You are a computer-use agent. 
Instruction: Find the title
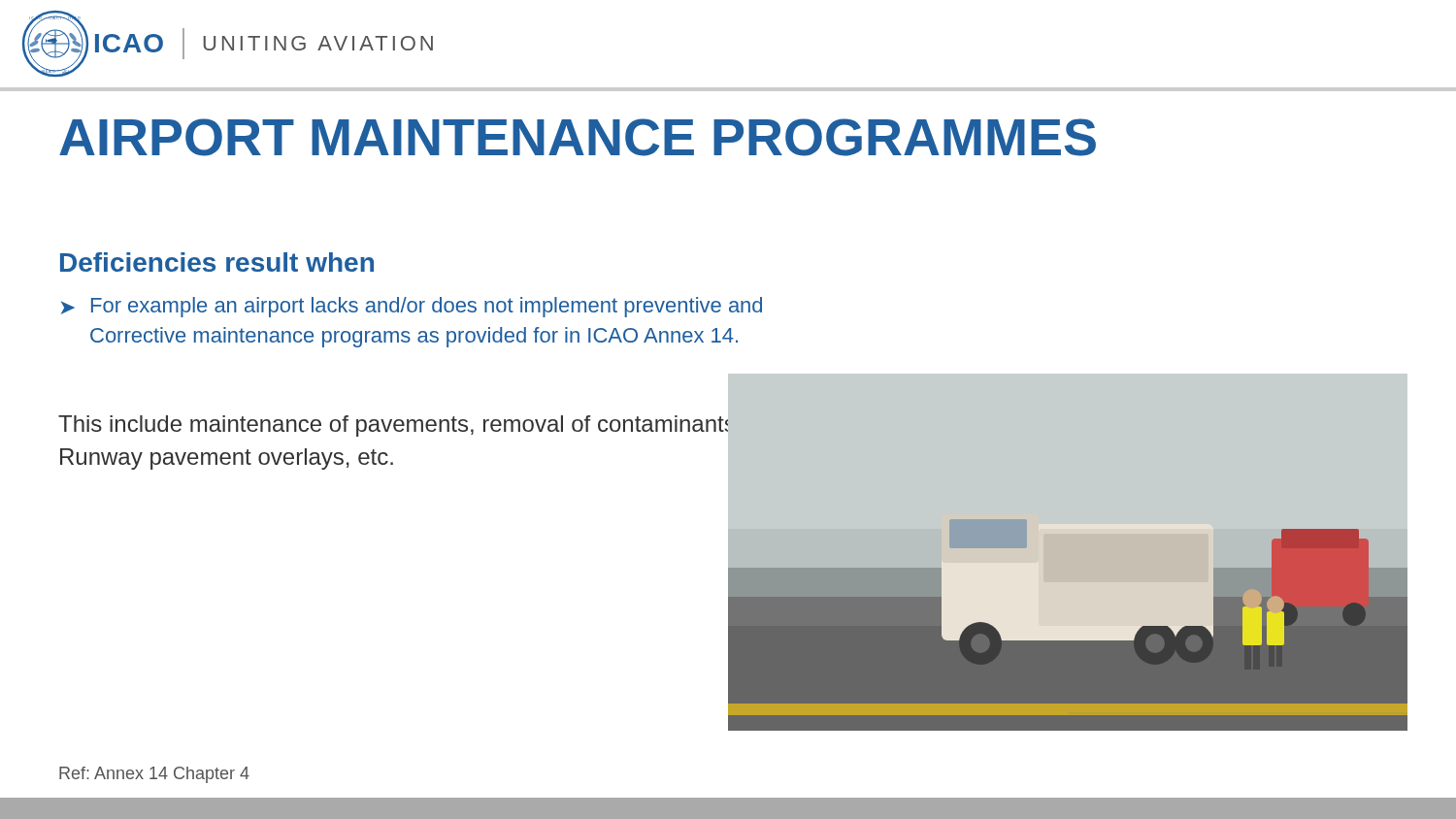coord(728,137)
